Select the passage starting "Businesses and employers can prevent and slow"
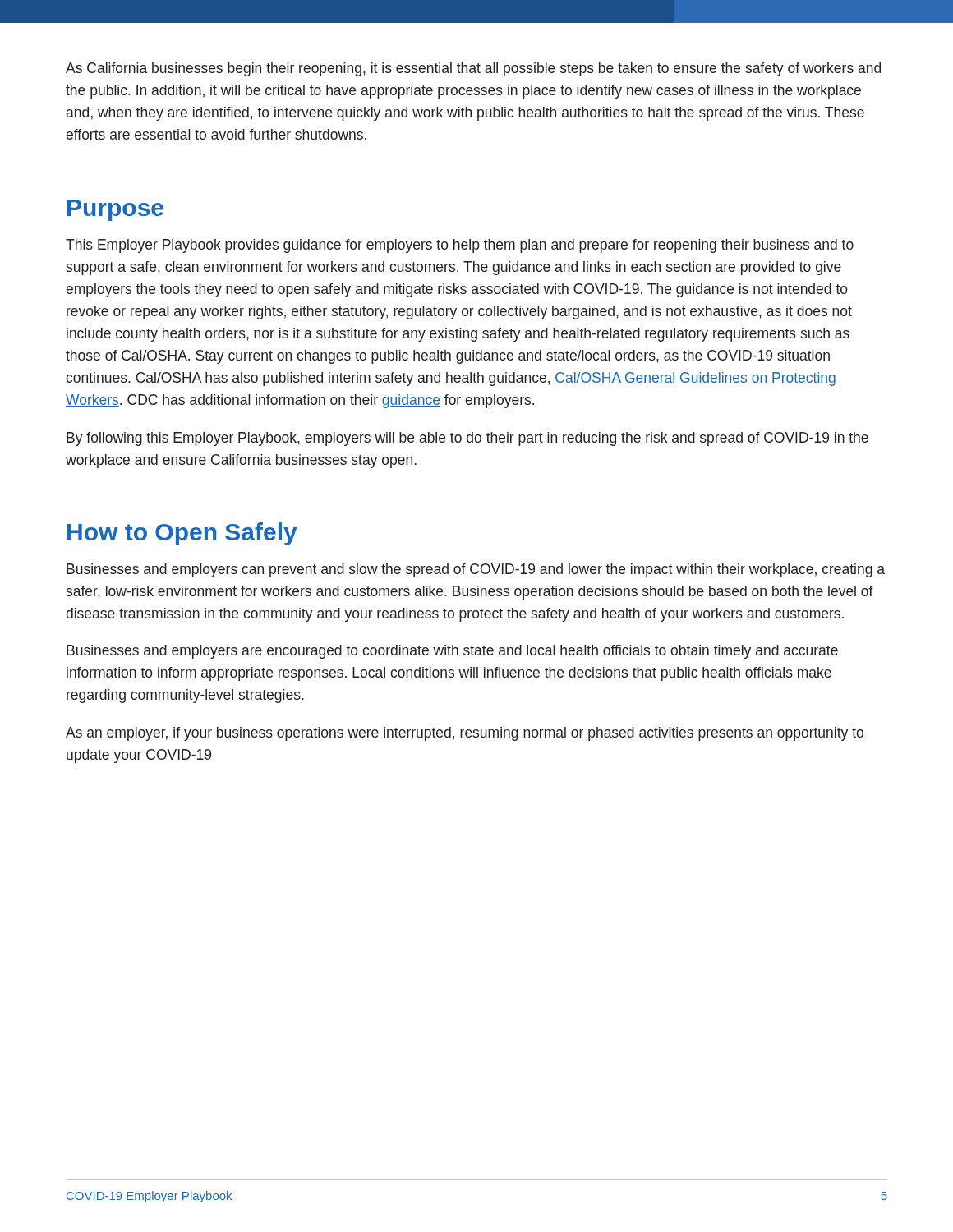This screenshot has width=953, height=1232. [x=475, y=591]
